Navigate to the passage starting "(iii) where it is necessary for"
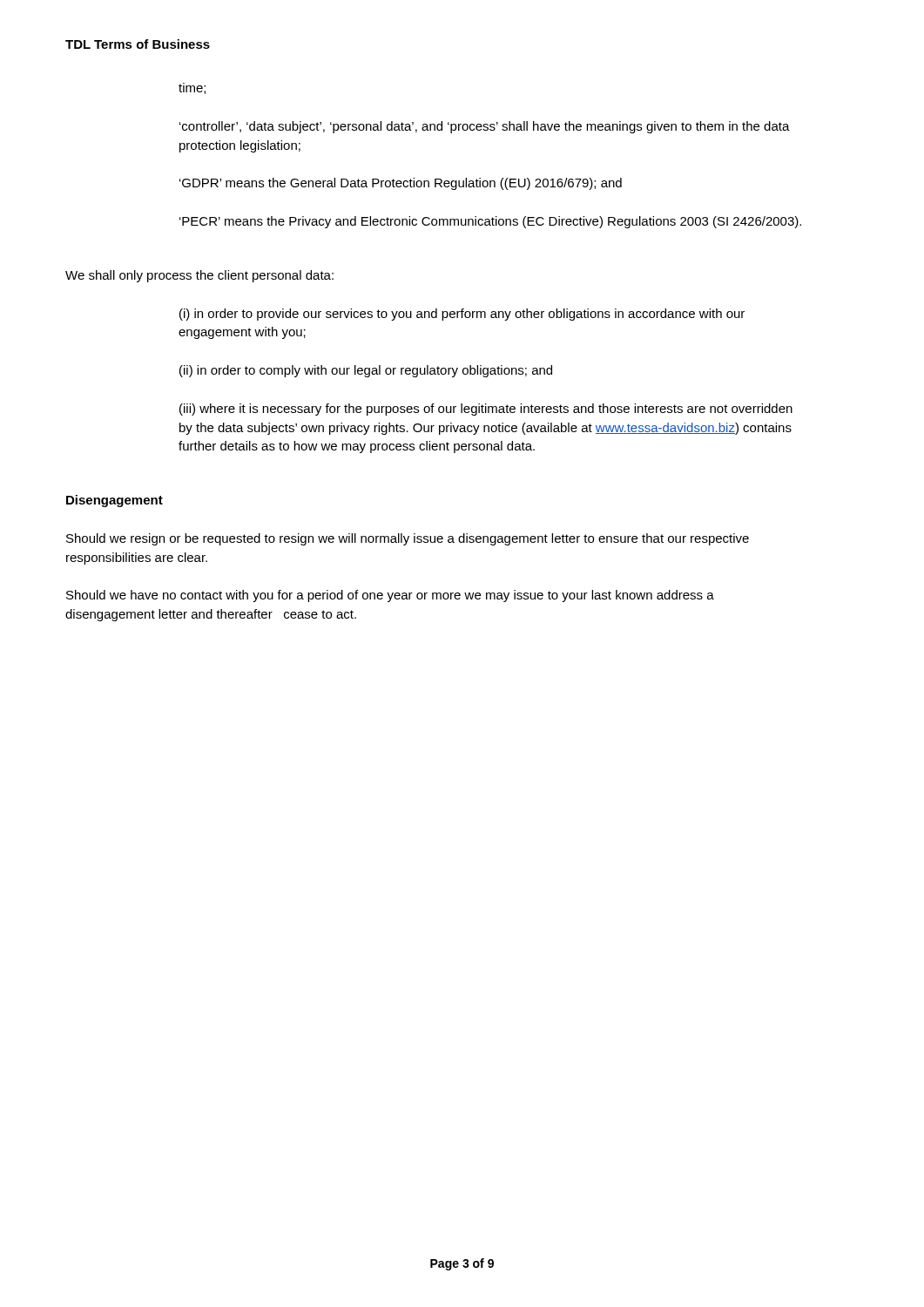 coord(492,427)
